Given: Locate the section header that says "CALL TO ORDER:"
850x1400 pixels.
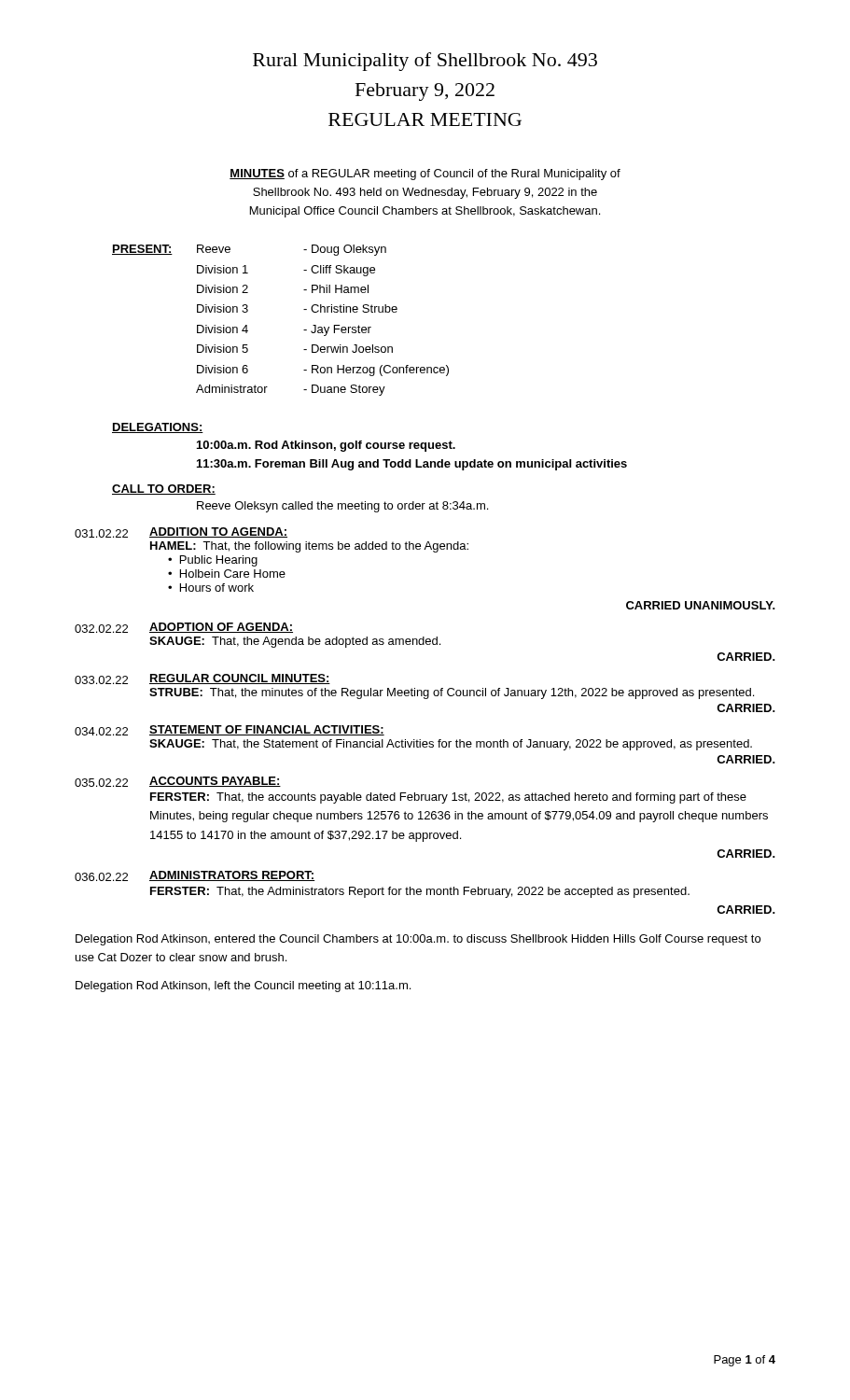Looking at the screenshot, I should [x=164, y=489].
